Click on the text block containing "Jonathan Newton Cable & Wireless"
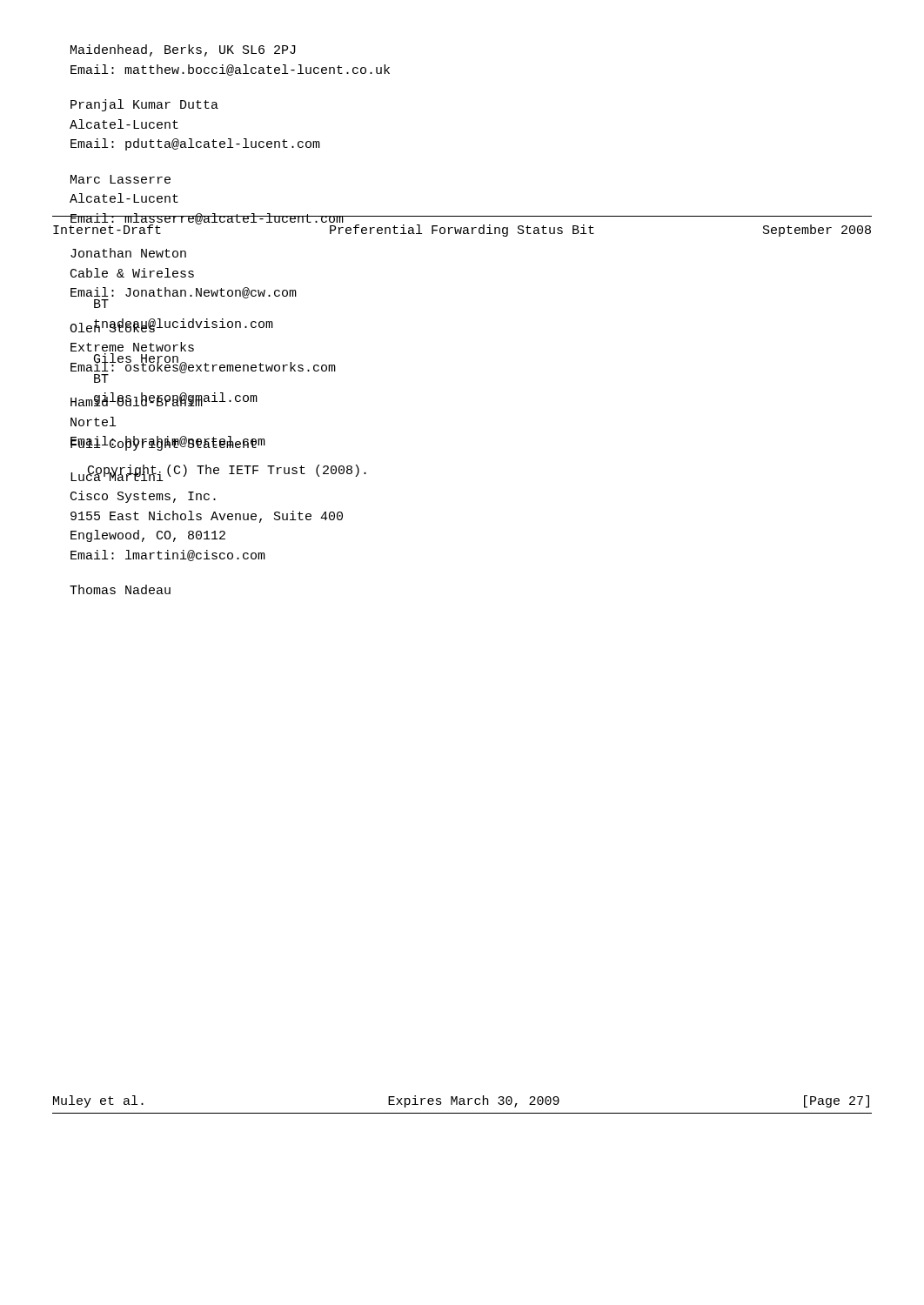Viewport: 924px width, 1305px height. [x=183, y=274]
